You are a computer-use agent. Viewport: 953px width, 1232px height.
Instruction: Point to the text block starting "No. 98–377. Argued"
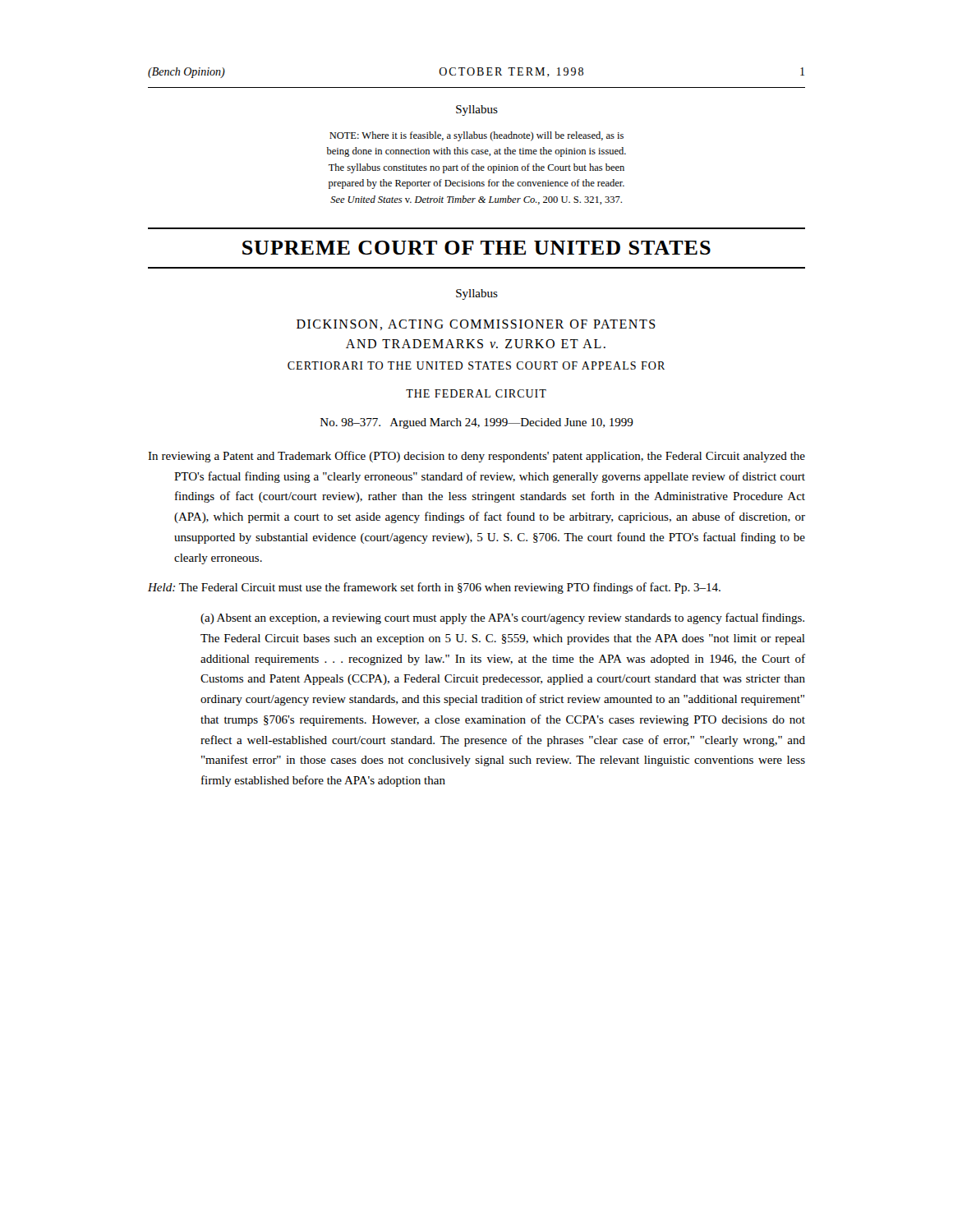476,422
